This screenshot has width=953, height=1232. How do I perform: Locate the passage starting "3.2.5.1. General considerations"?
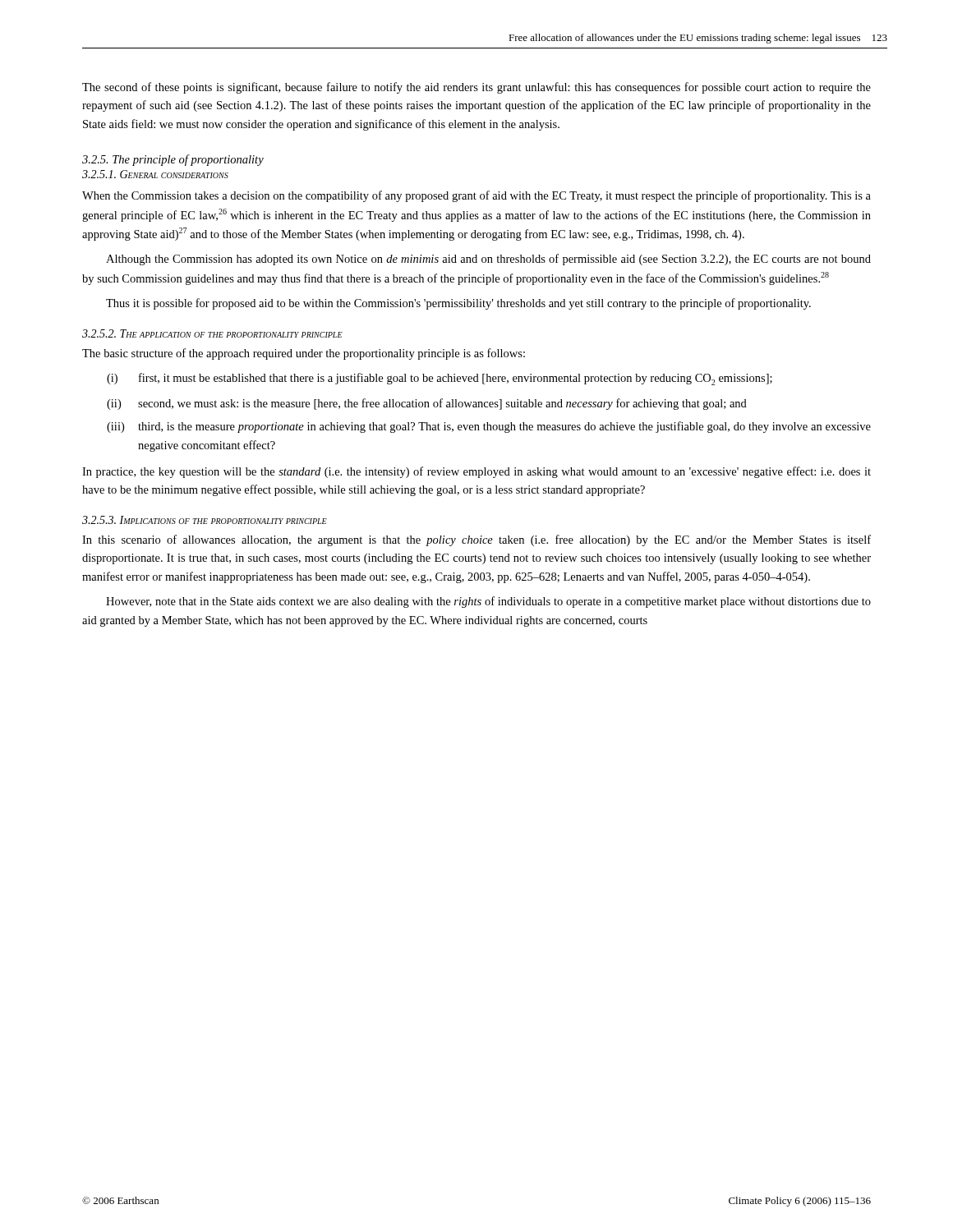[155, 175]
